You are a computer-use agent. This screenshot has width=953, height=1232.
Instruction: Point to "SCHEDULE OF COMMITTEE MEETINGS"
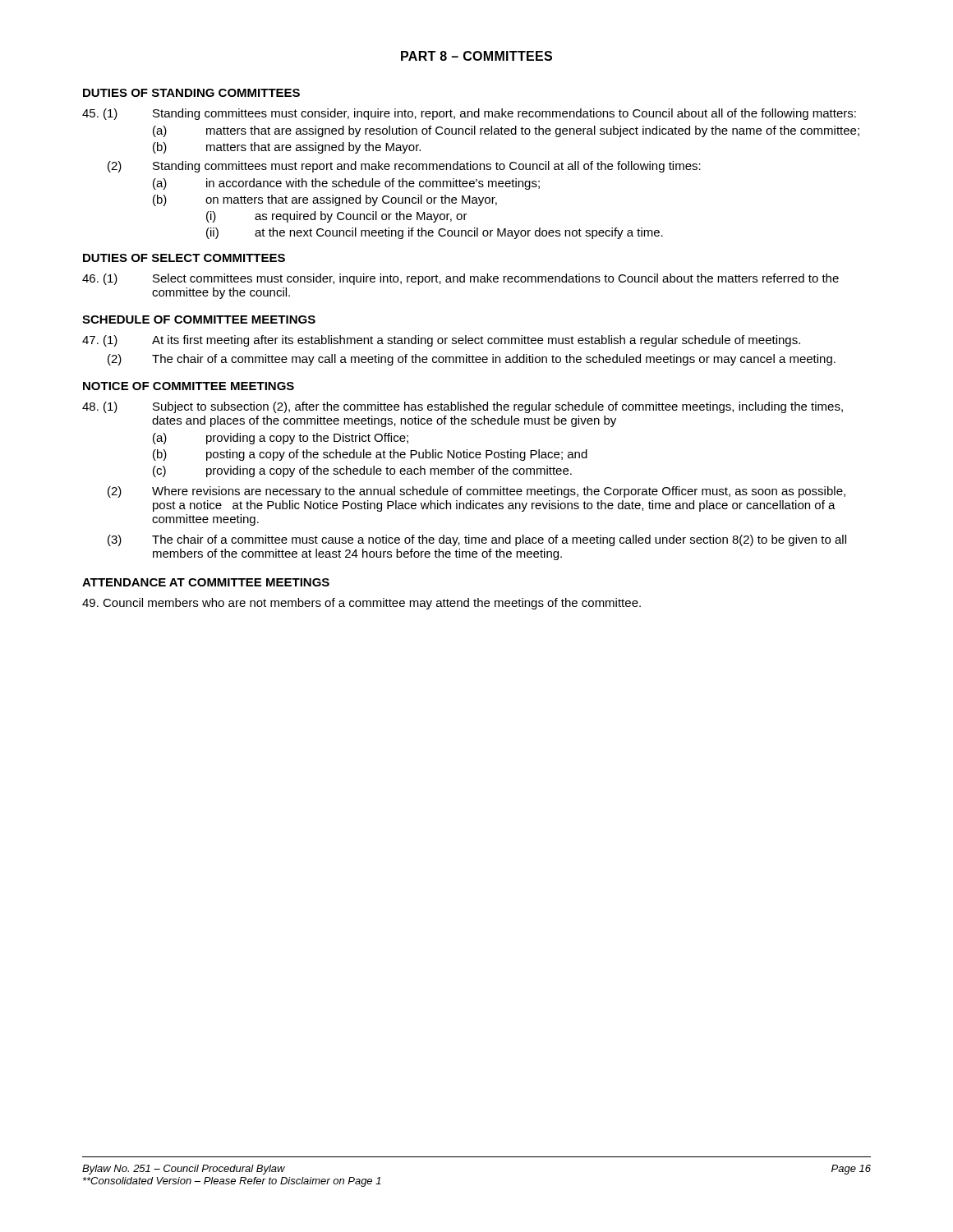(x=199, y=319)
